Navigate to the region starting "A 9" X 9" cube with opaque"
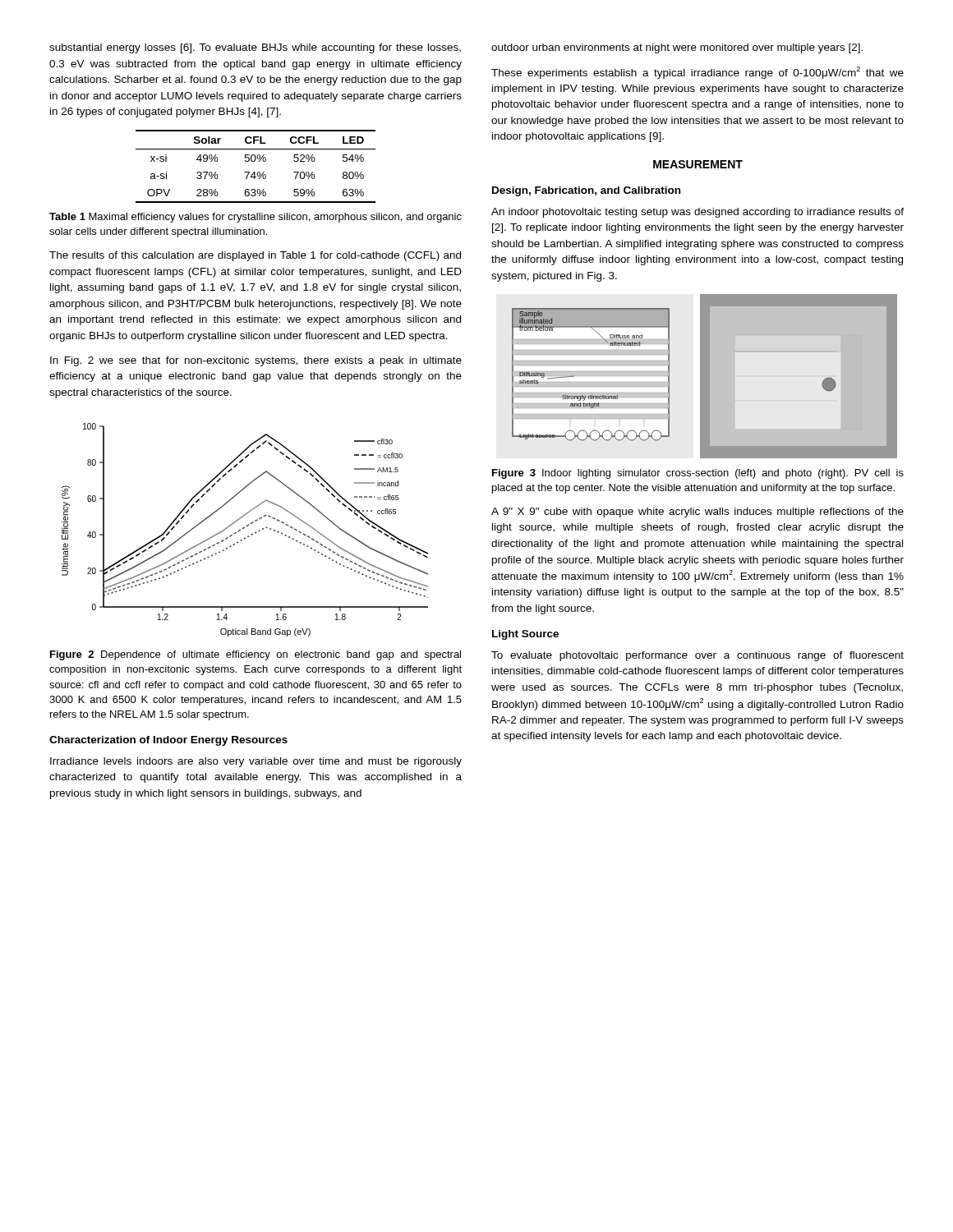The image size is (953, 1232). click(x=698, y=560)
